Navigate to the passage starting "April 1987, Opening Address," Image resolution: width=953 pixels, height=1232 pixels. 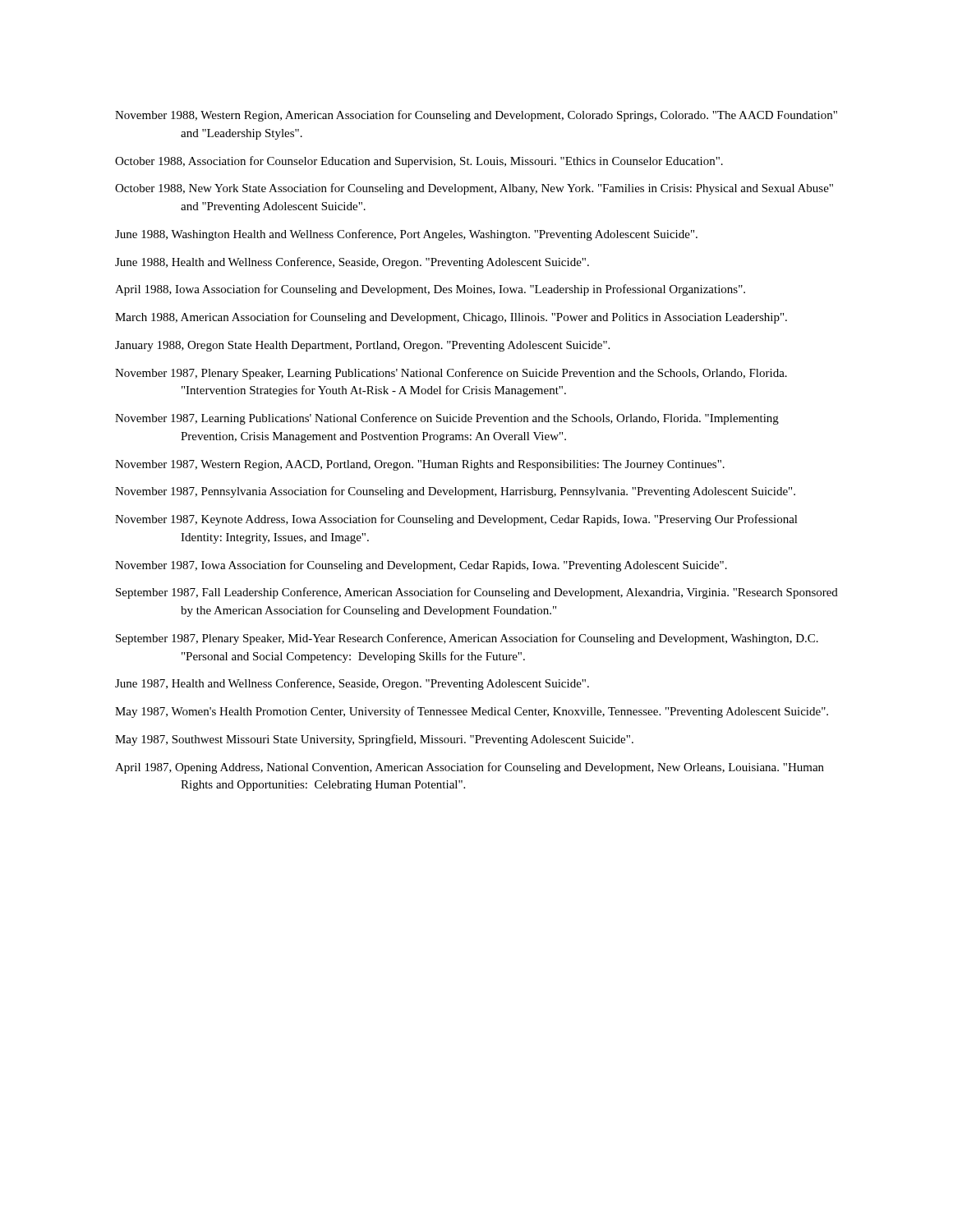tap(470, 776)
